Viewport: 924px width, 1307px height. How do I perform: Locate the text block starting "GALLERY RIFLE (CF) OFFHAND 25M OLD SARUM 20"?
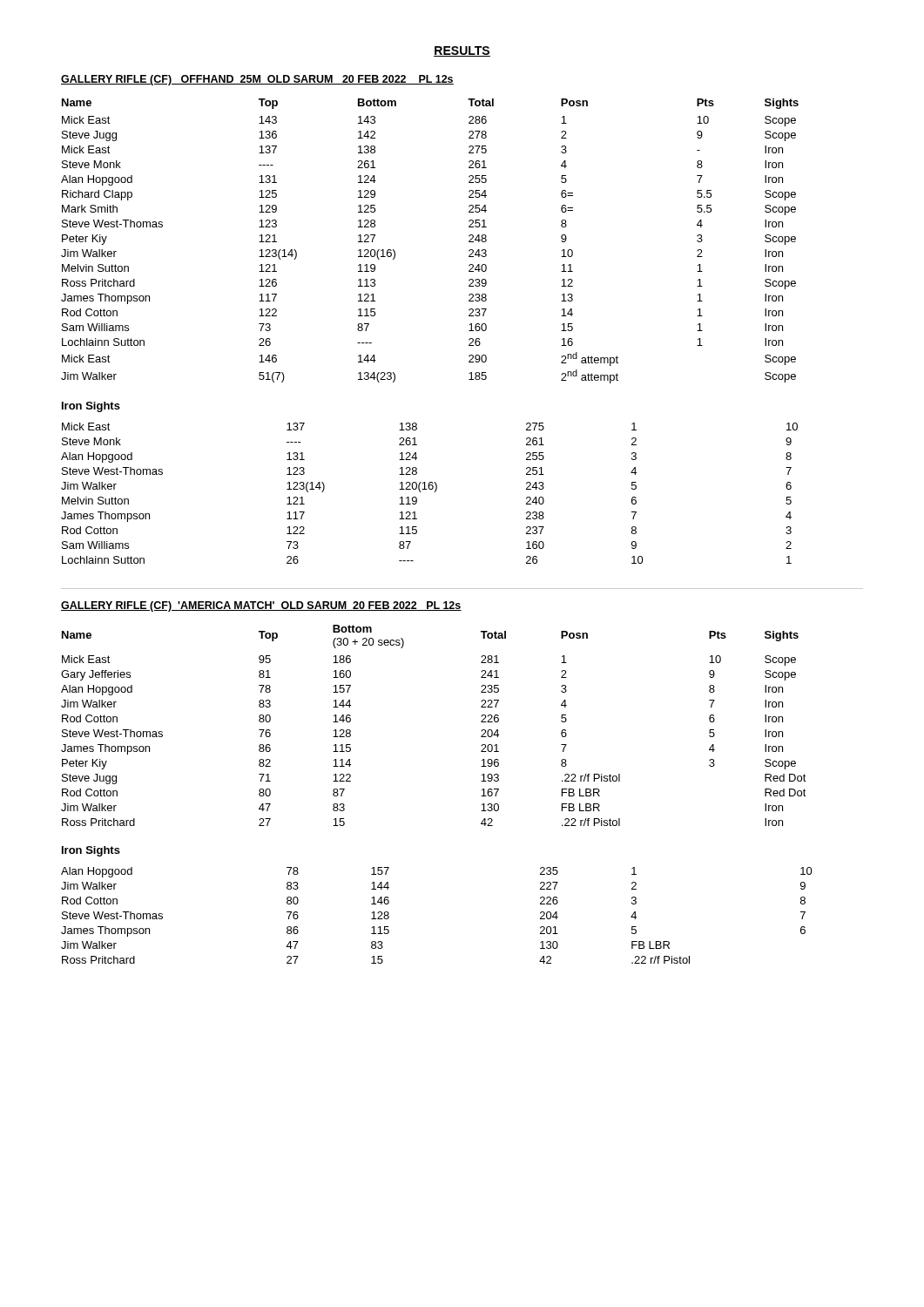(x=257, y=79)
